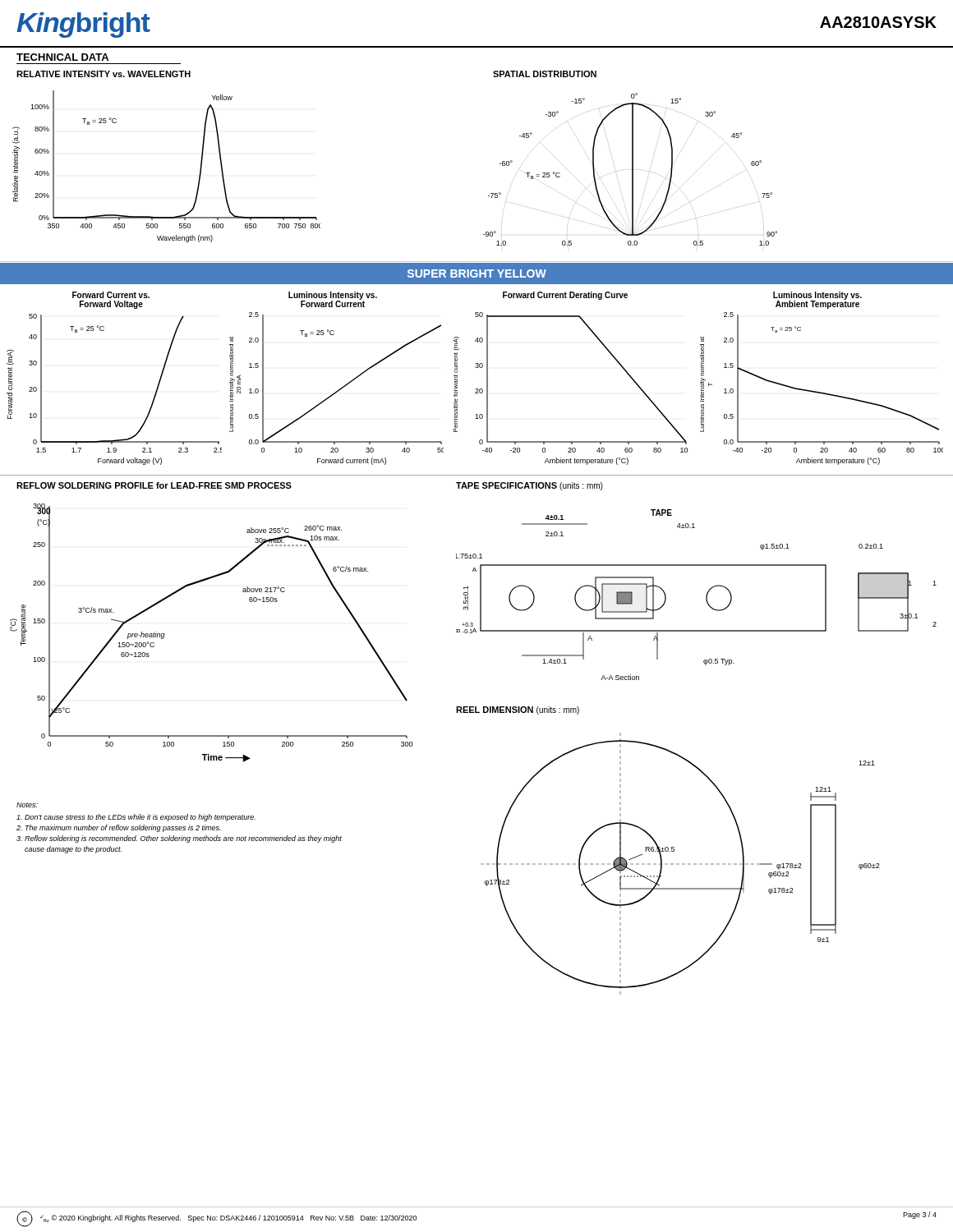
Task: Locate the section header that says "TECHNICAL DATA"
Action: (x=63, y=57)
